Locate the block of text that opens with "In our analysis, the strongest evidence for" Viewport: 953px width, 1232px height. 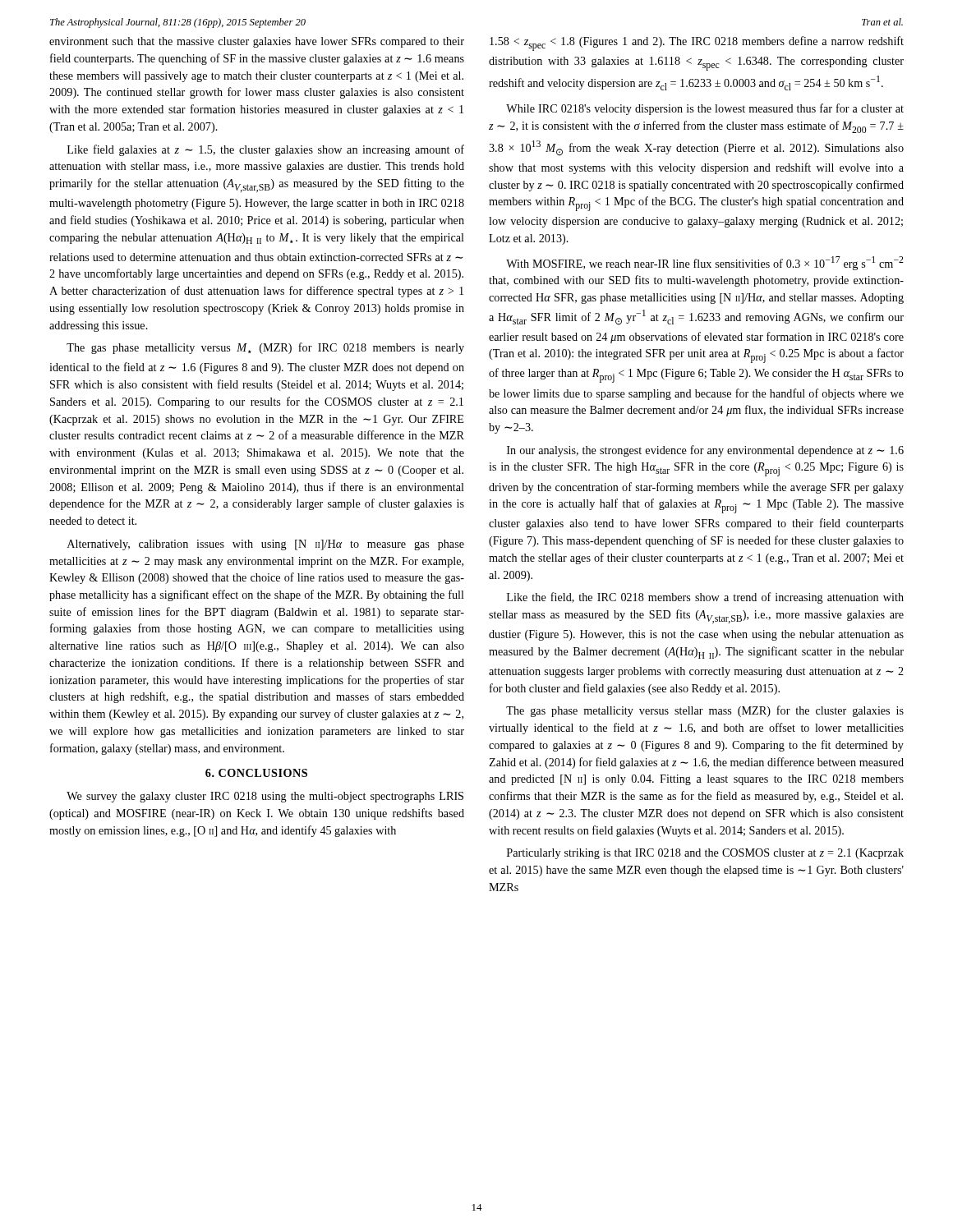696,512
